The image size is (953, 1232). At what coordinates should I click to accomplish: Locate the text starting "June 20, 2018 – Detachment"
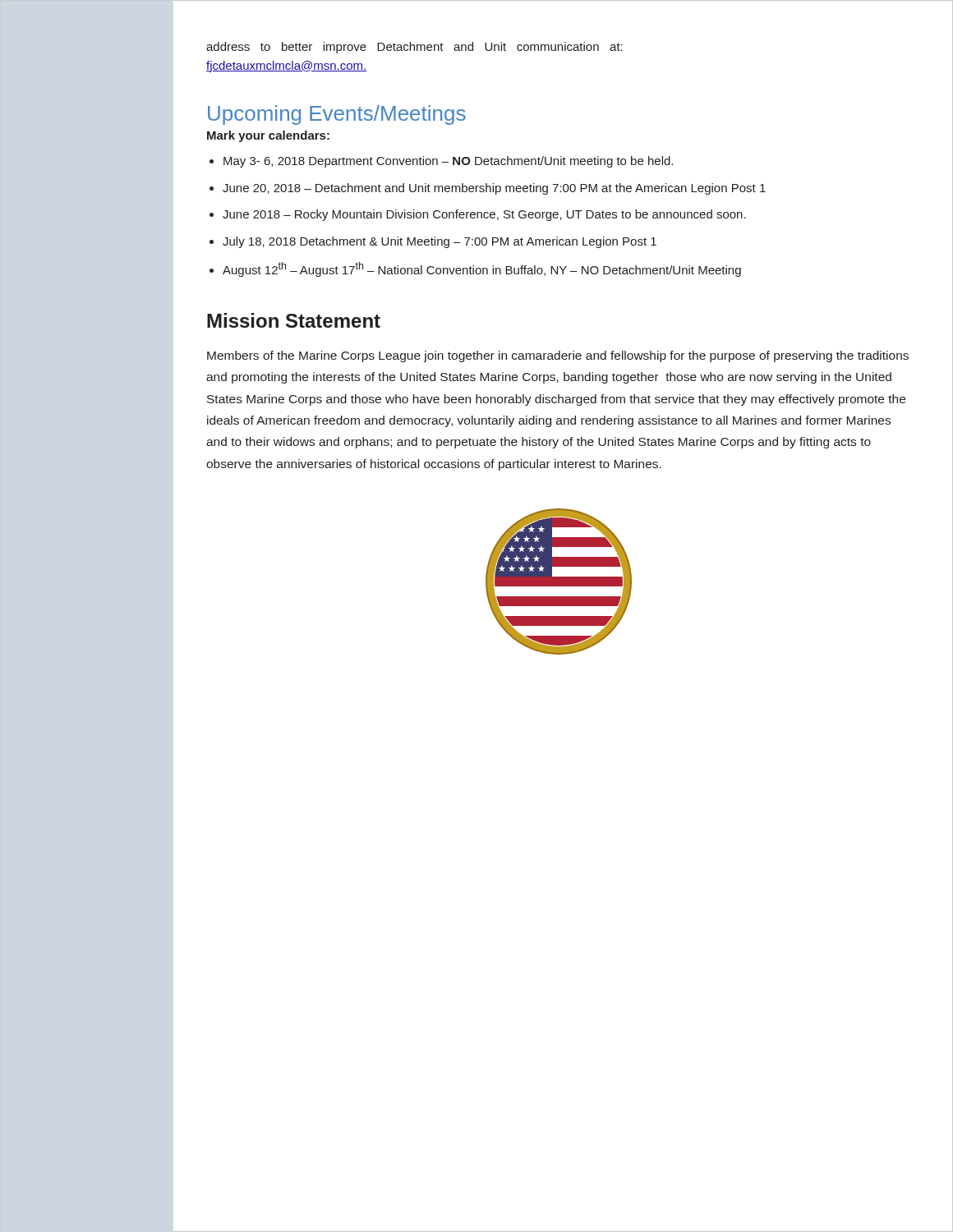(567, 188)
